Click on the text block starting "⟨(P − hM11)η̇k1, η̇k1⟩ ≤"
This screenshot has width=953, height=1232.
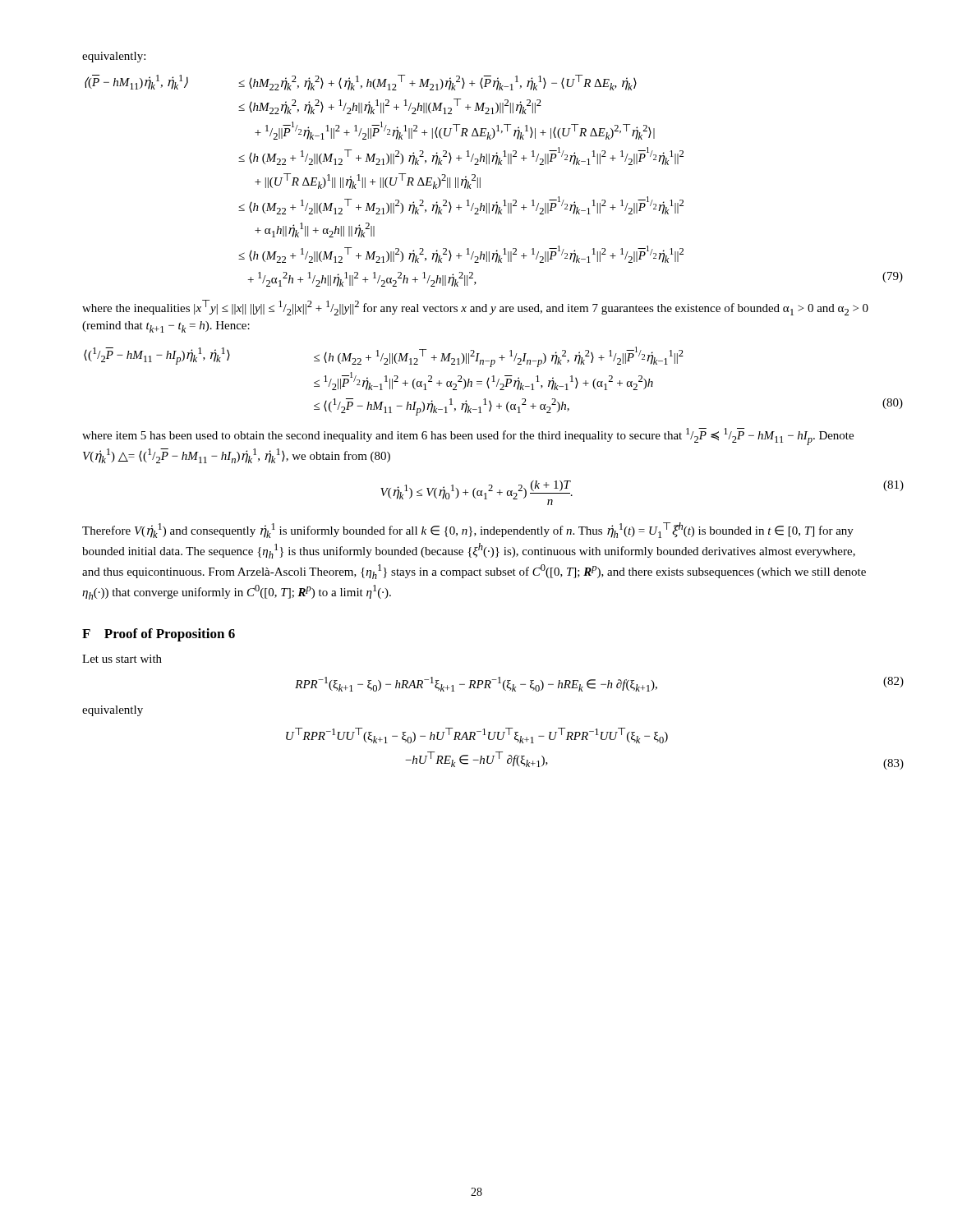tap(476, 181)
